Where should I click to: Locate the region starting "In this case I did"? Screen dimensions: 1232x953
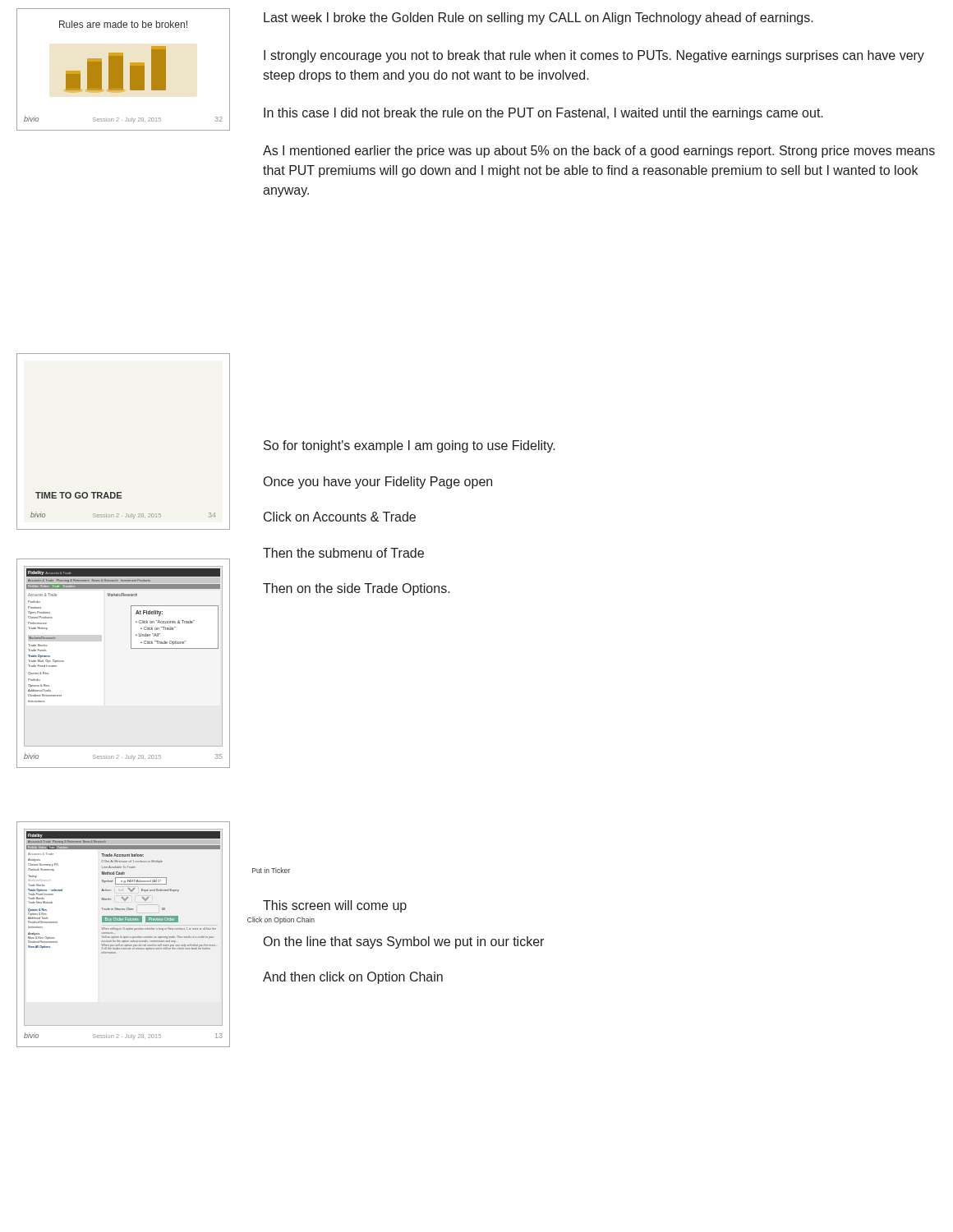click(543, 113)
